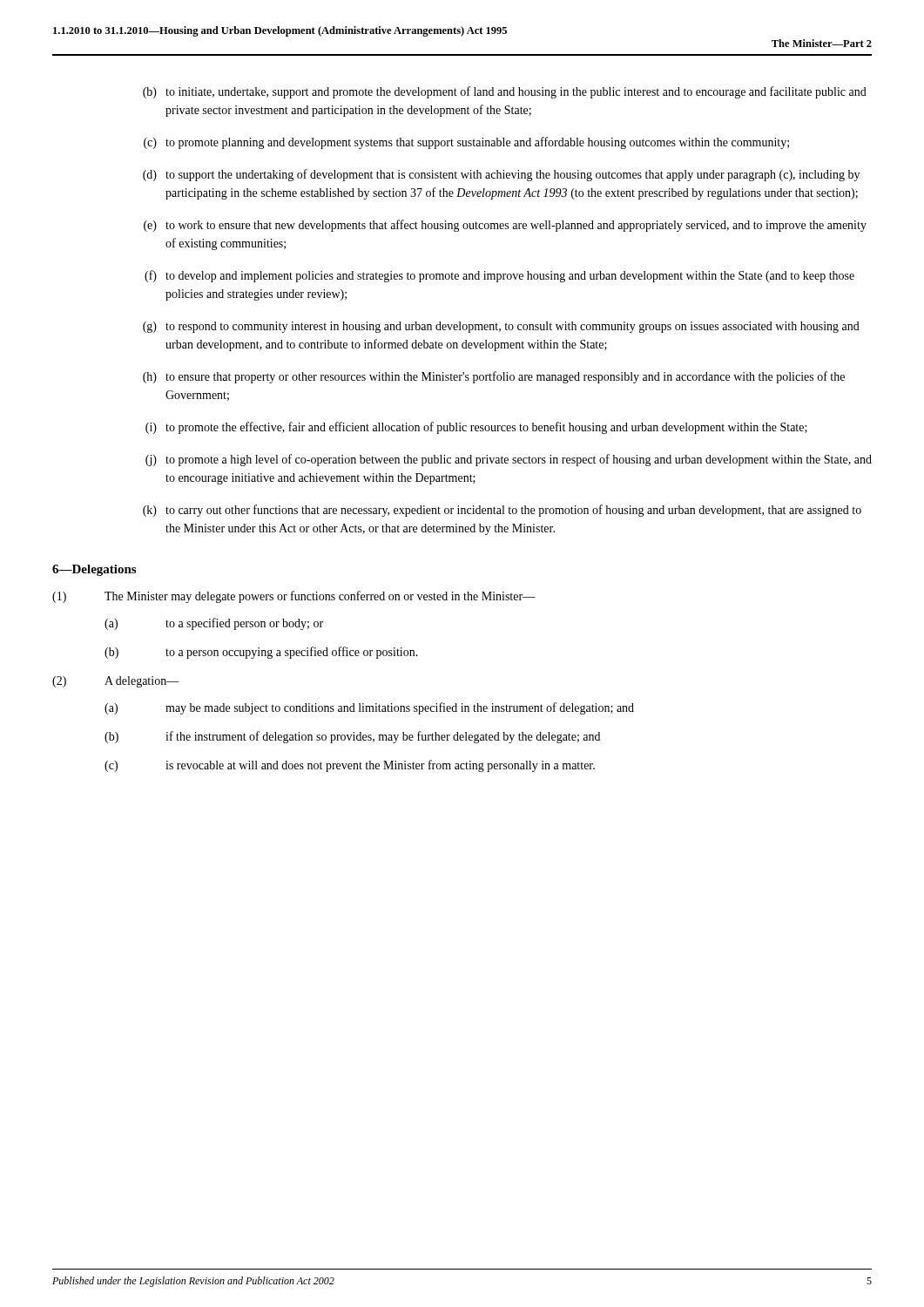Select a section header

[x=94, y=569]
